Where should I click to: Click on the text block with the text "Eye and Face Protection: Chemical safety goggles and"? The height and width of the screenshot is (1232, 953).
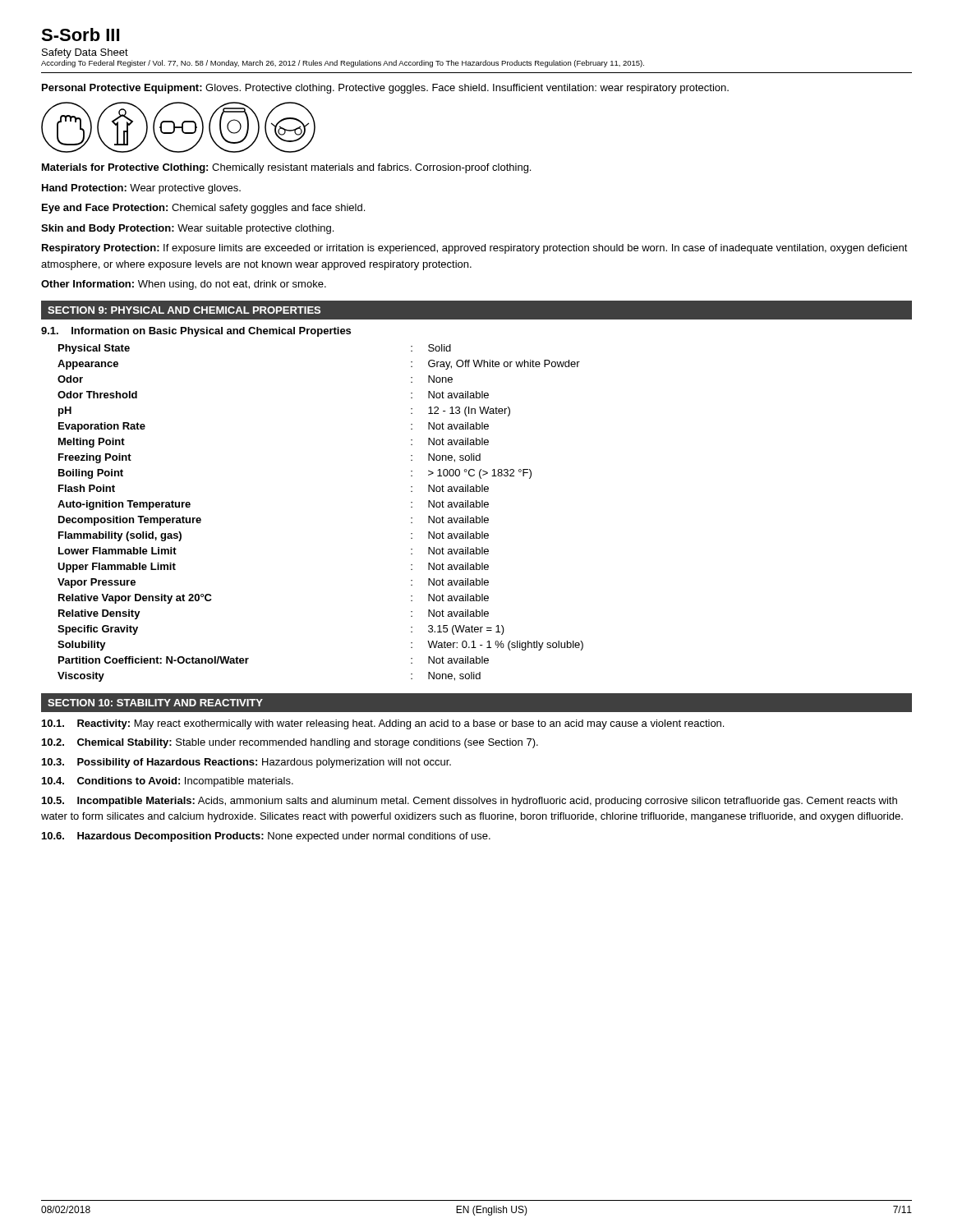pos(203,208)
